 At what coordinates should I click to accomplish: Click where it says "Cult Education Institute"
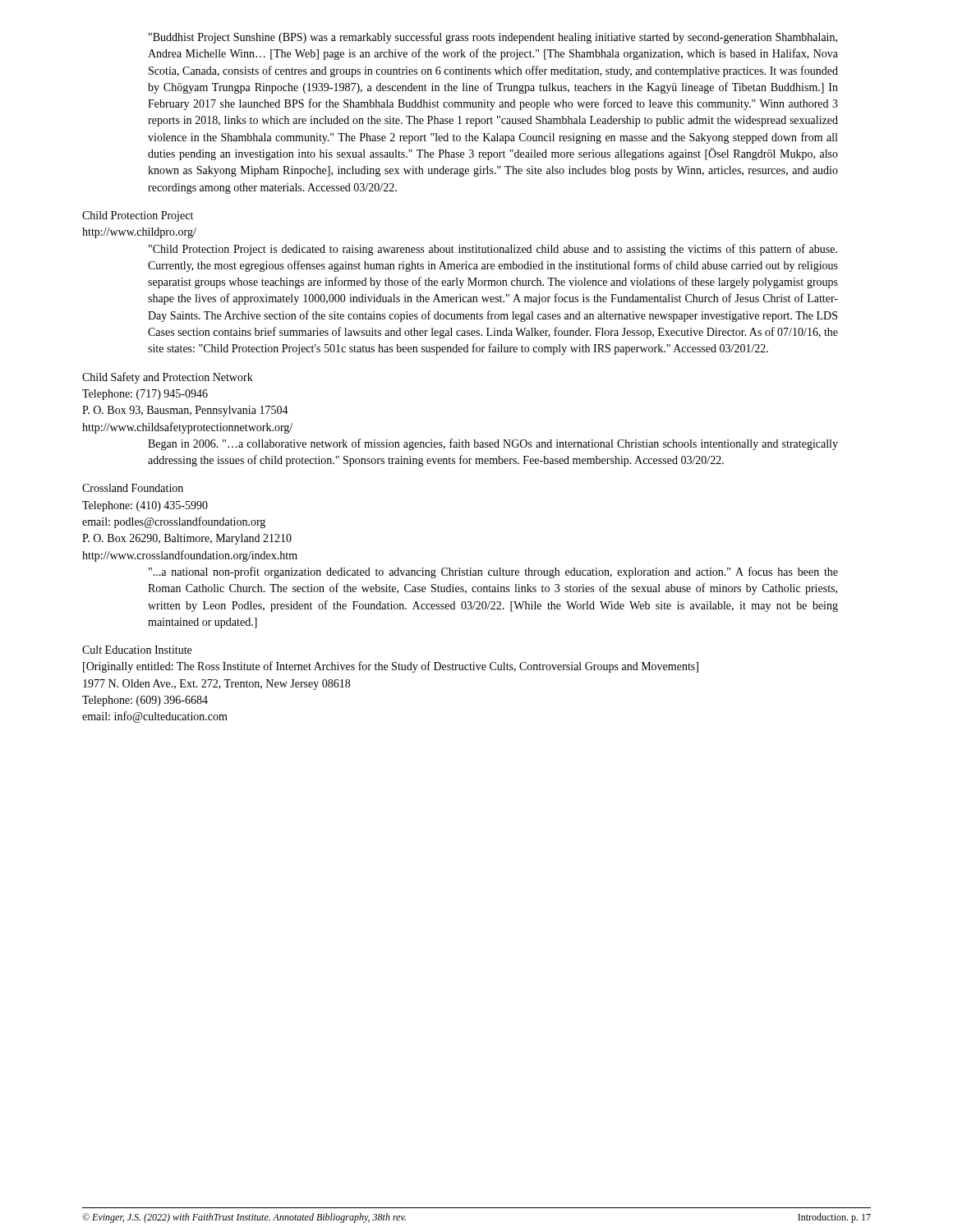(x=476, y=651)
